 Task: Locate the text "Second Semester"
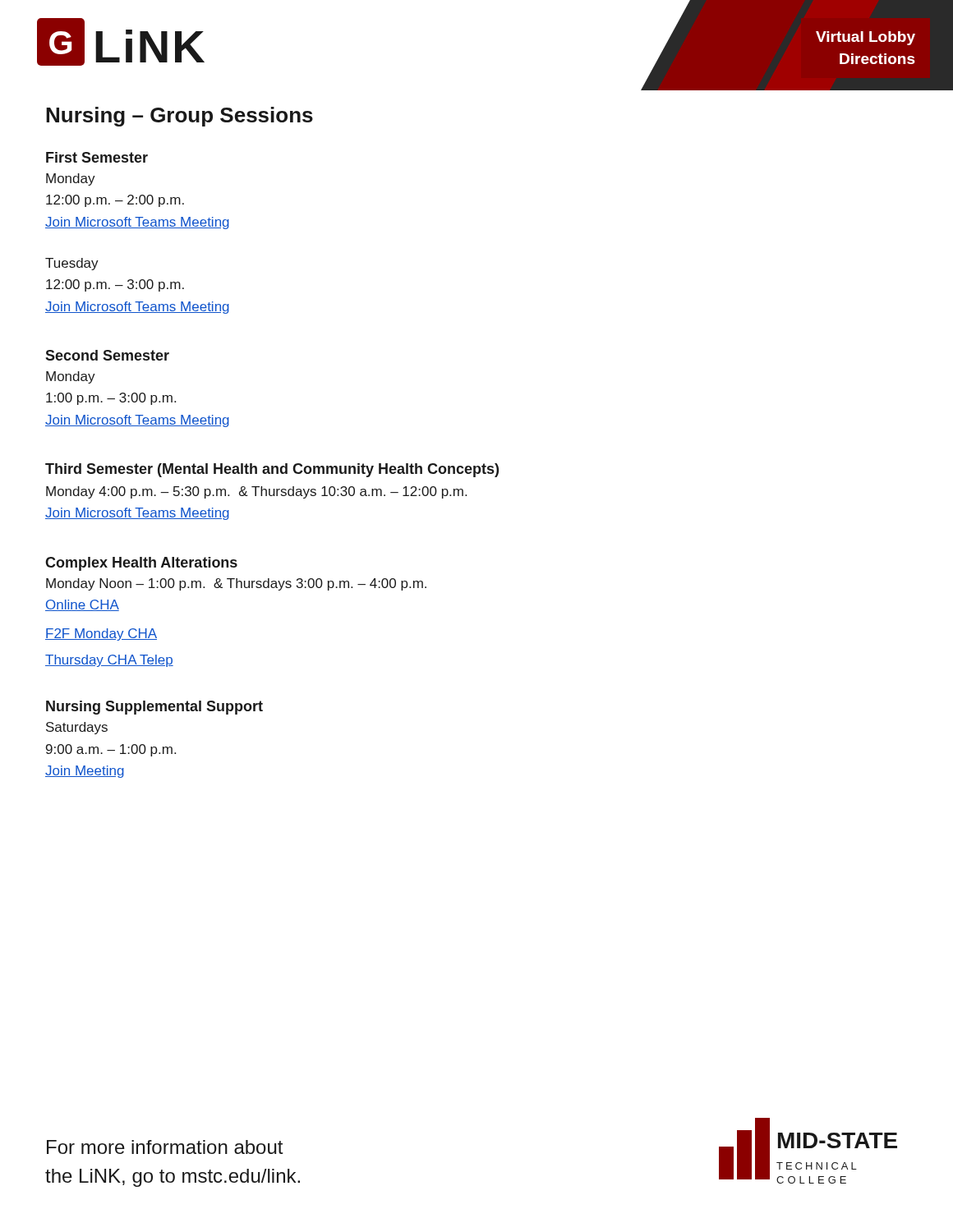coord(107,356)
